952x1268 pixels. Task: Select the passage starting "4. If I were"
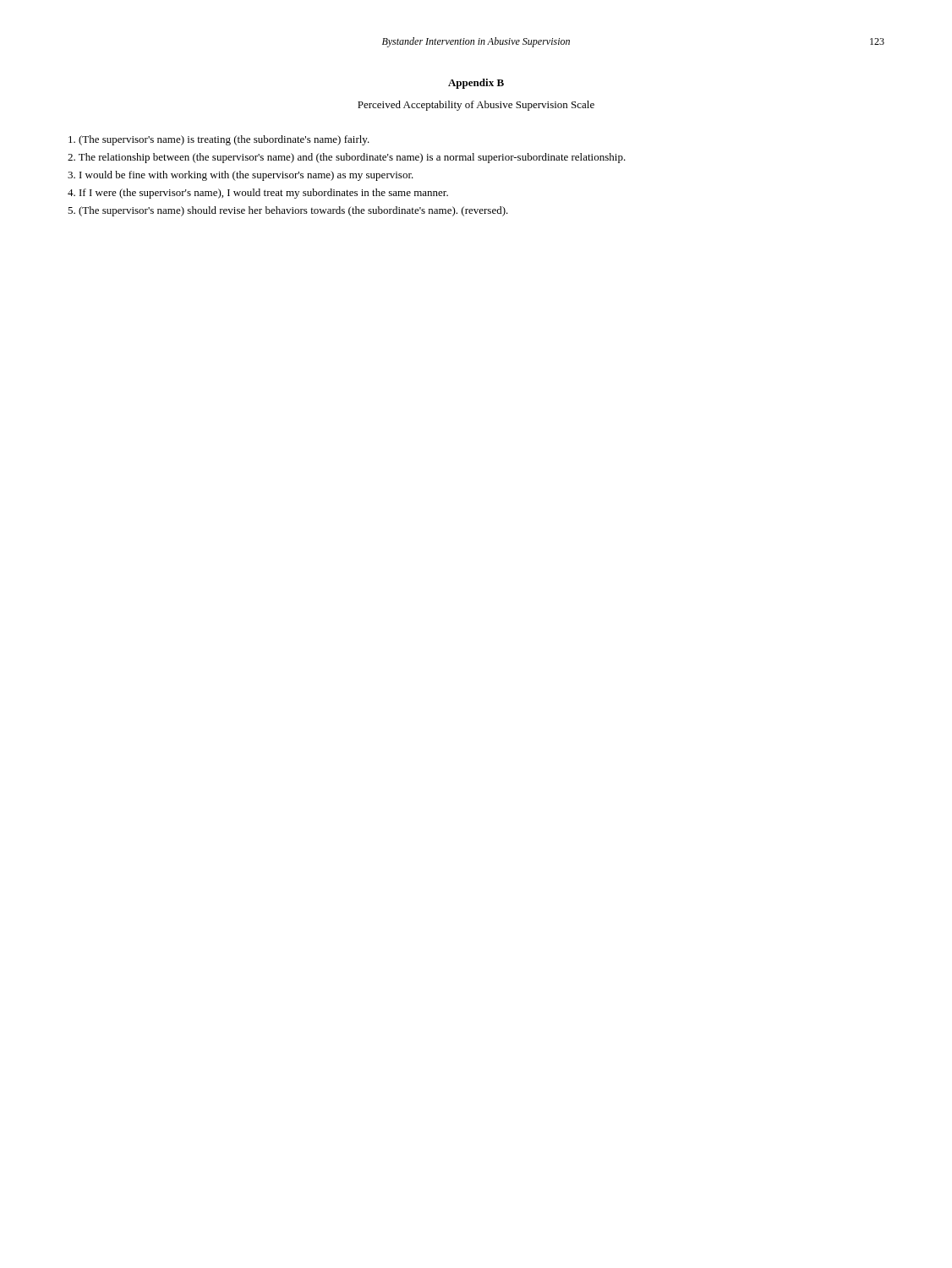coord(258,192)
